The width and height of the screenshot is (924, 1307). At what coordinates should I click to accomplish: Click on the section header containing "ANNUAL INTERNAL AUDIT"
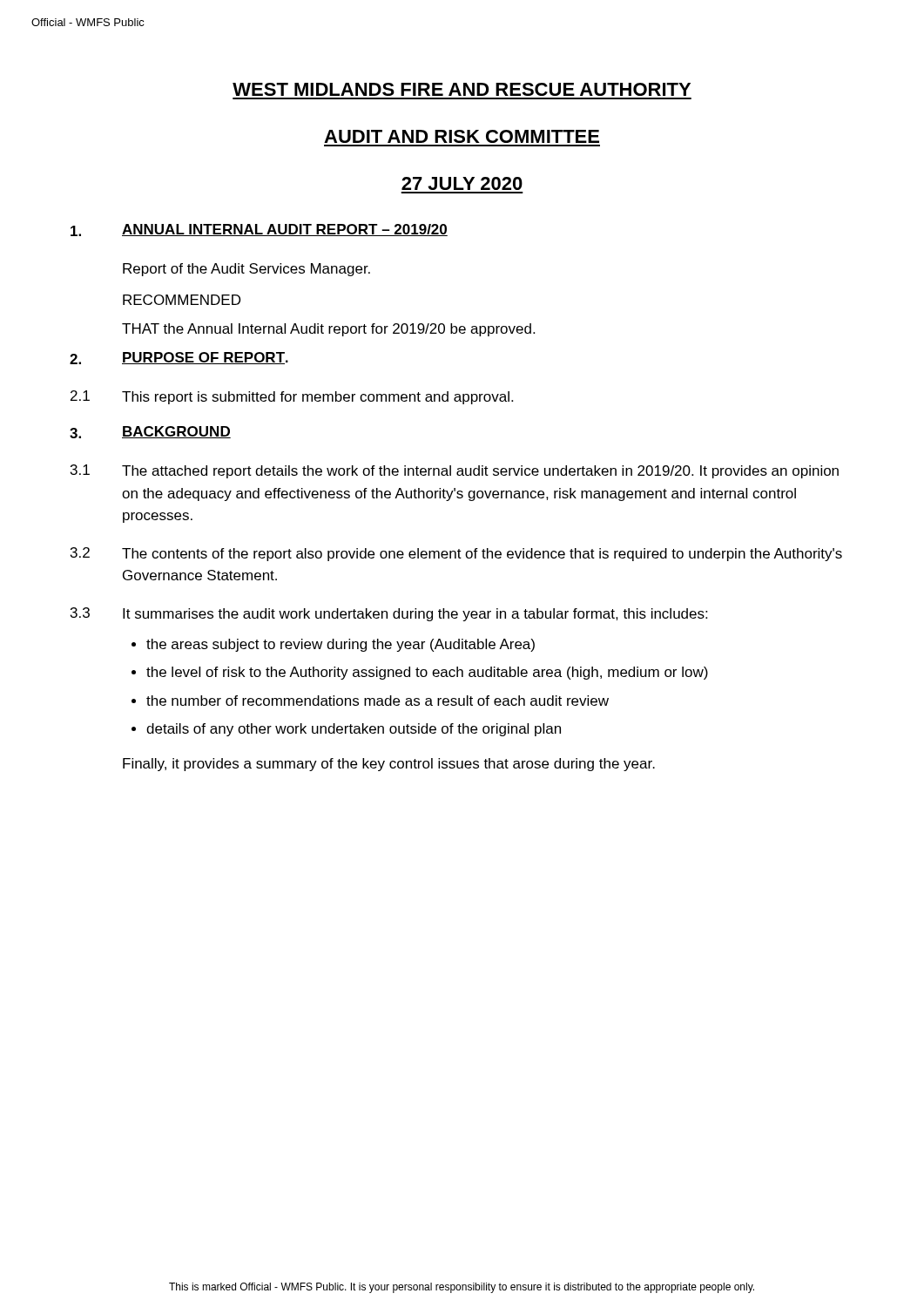pos(285,230)
